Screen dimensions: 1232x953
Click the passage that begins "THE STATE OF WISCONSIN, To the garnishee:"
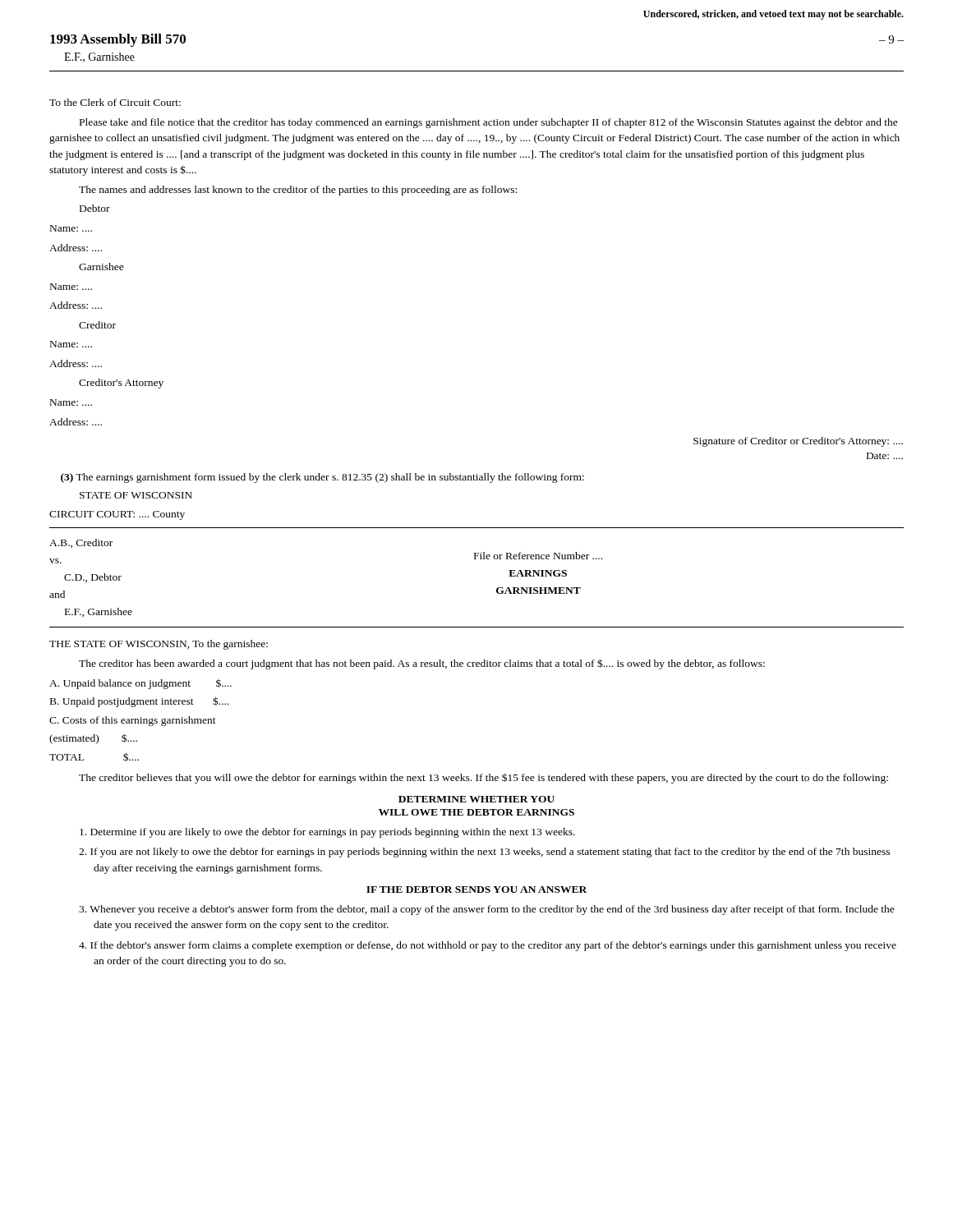[x=476, y=654]
